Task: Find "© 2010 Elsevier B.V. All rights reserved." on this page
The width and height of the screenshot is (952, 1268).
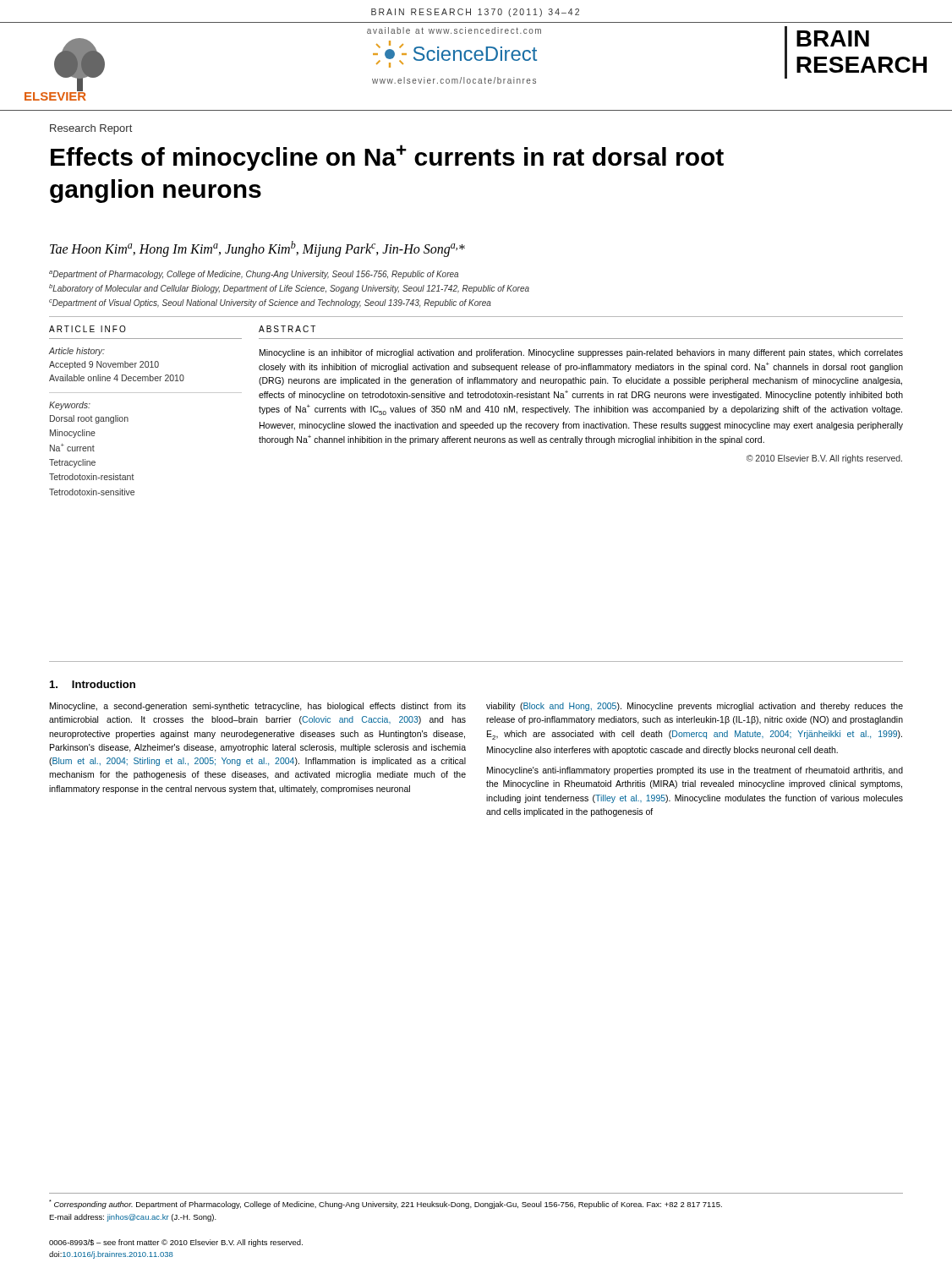Action: (825, 458)
